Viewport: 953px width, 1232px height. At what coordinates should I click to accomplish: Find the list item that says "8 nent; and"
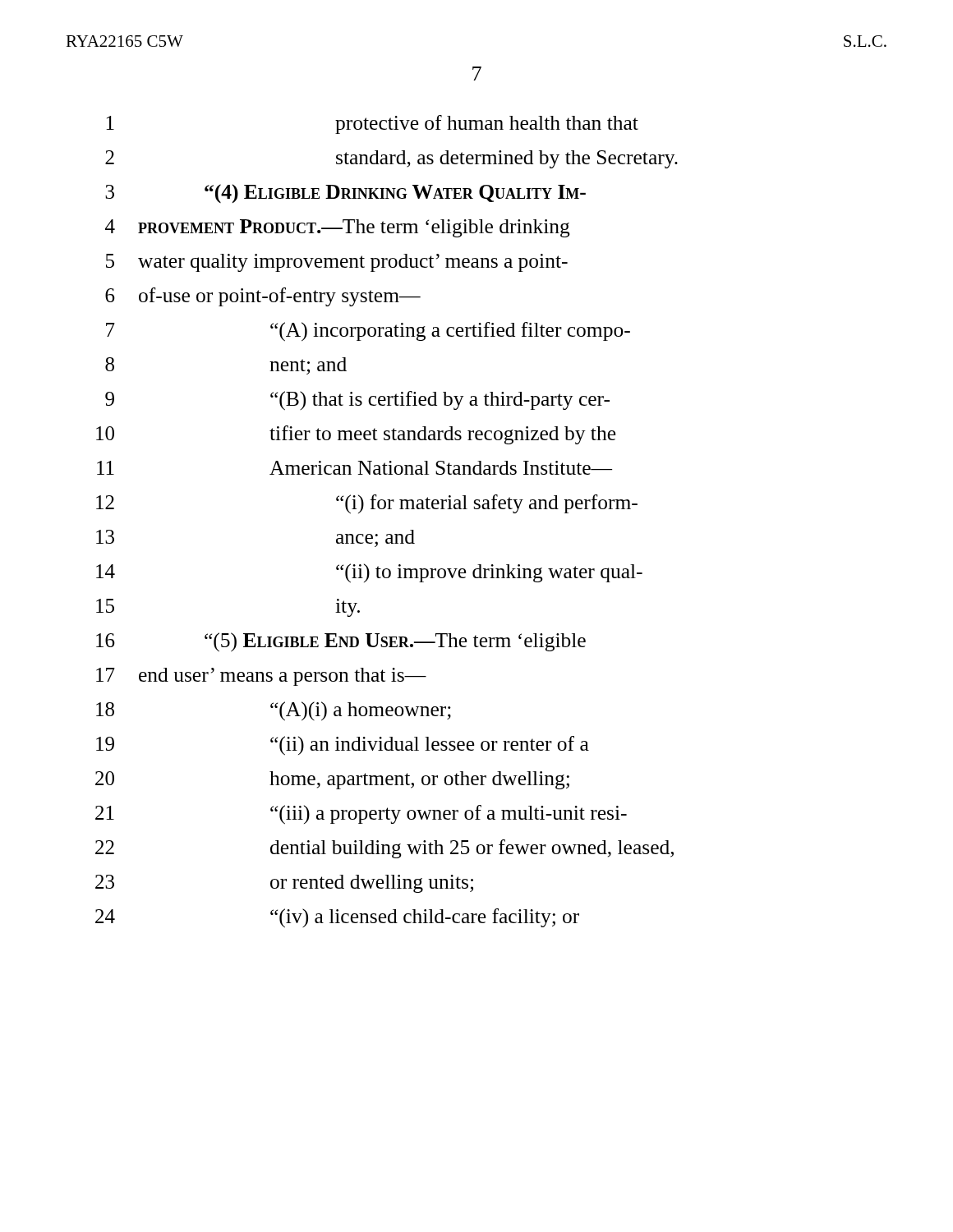tap(110, 364)
